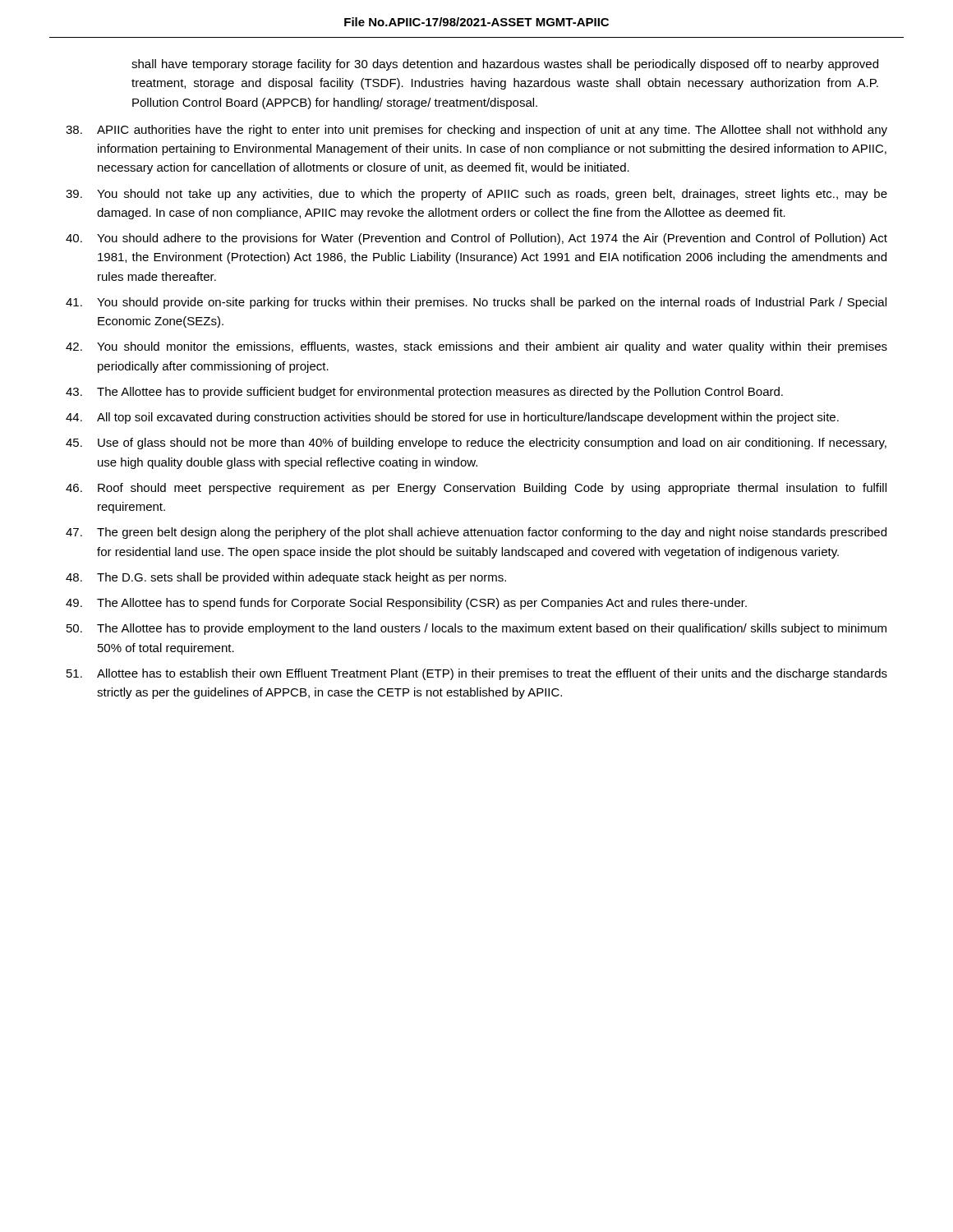953x1232 pixels.
Task: Click on the list item that says "38. APIIC authorities have the right to enter"
Action: click(x=476, y=148)
